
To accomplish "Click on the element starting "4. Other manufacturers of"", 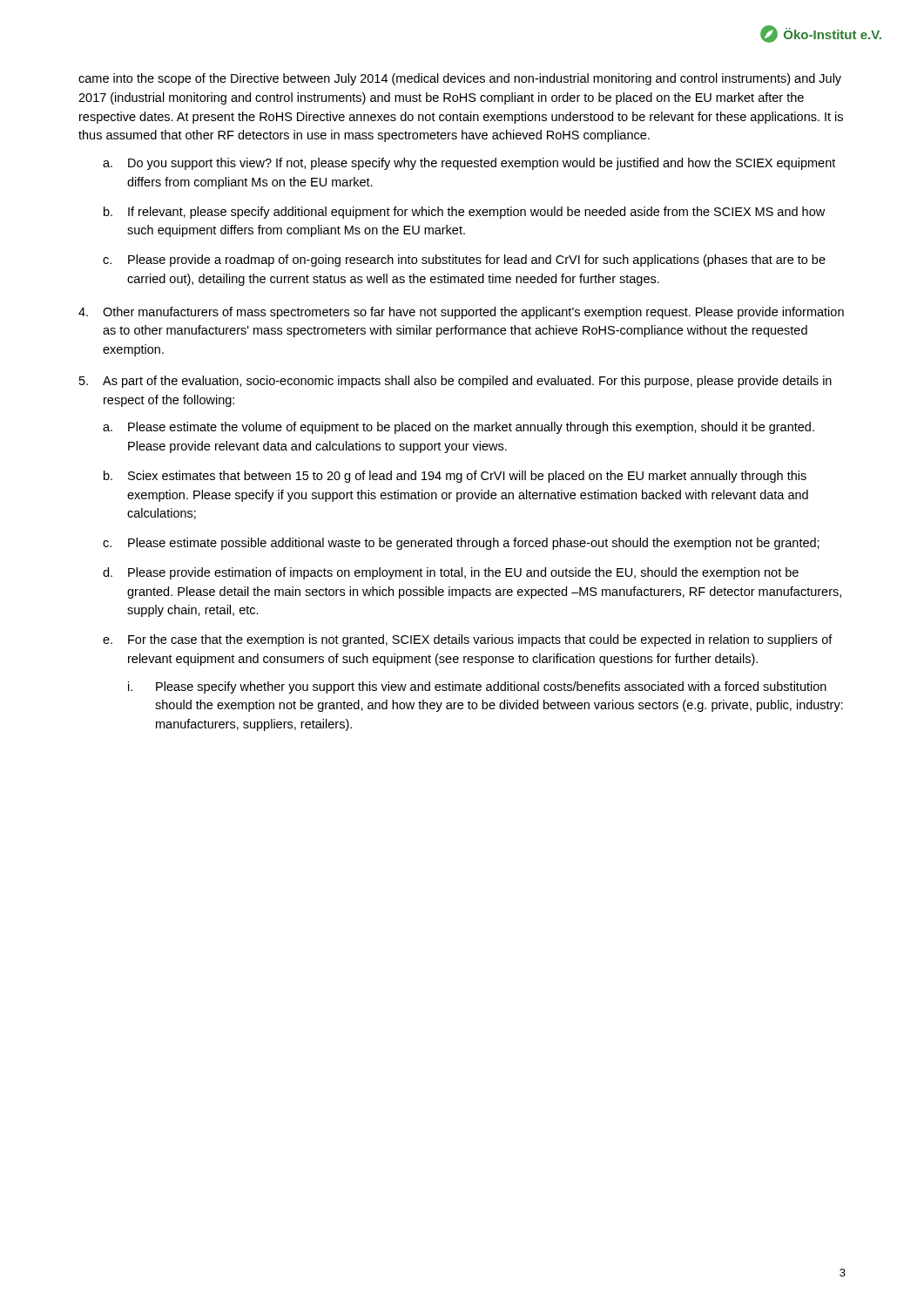I will 462,331.
